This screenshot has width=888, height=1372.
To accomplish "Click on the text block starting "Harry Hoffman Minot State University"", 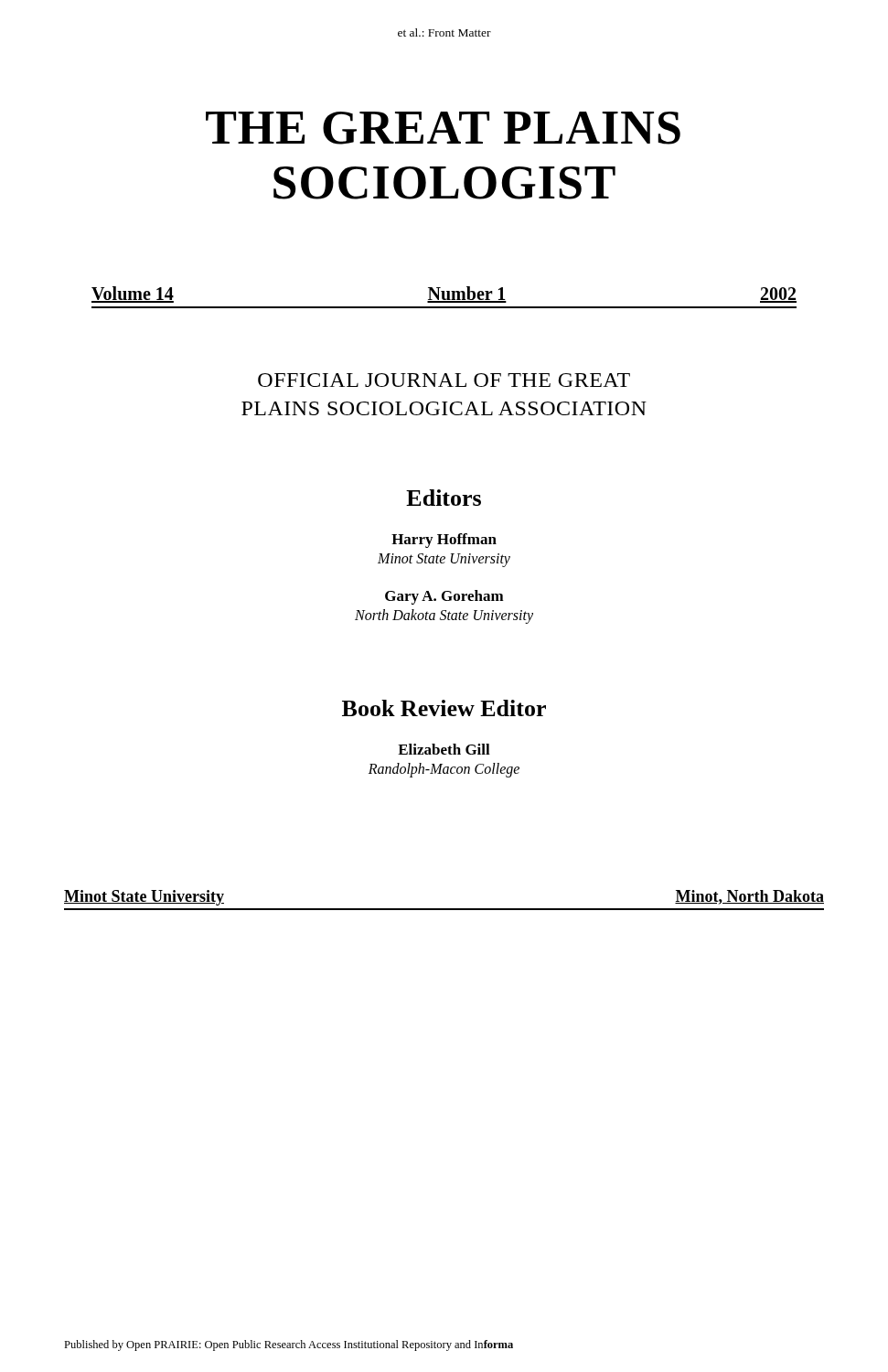I will [444, 549].
